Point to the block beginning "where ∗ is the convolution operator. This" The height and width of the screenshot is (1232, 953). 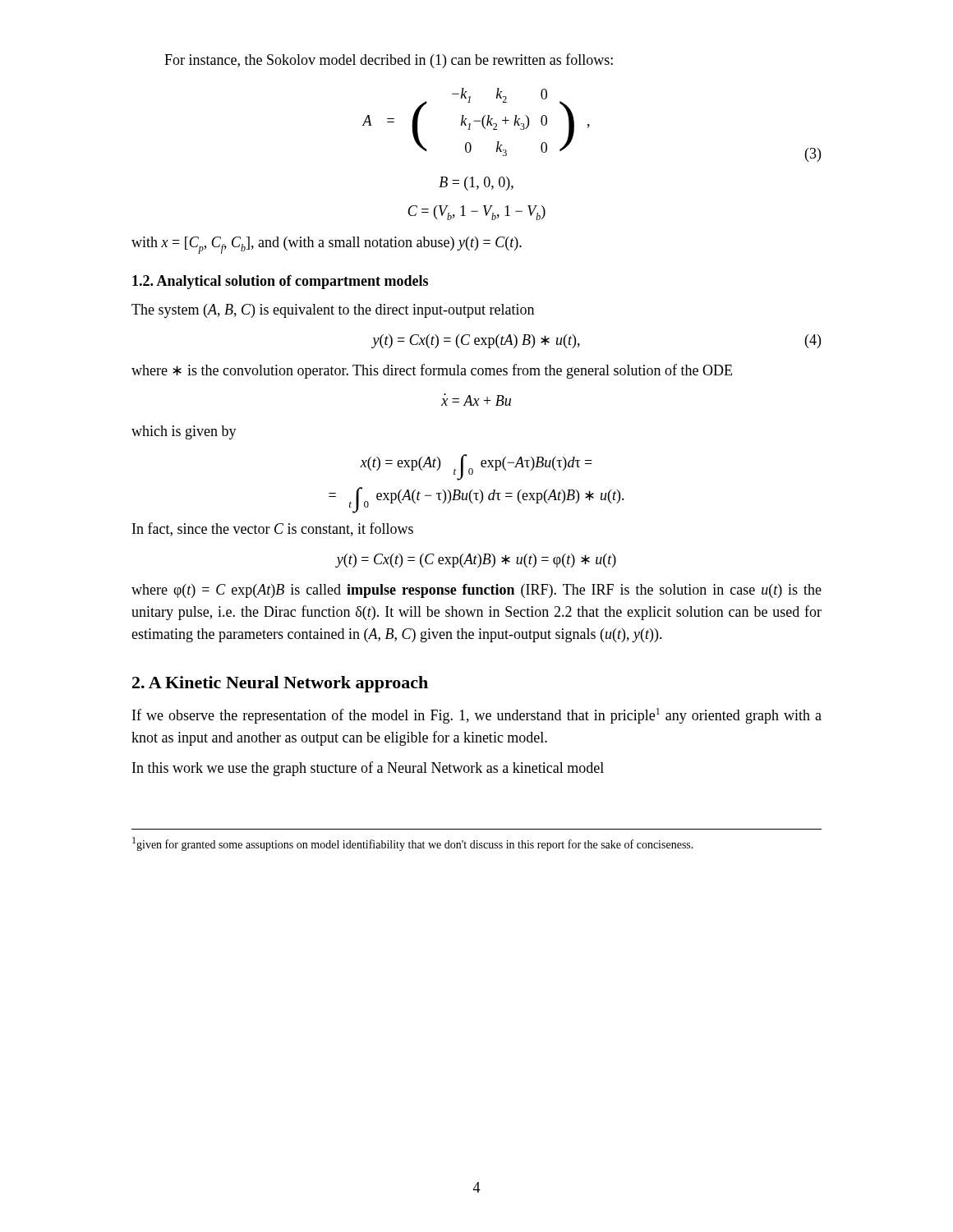(x=476, y=371)
